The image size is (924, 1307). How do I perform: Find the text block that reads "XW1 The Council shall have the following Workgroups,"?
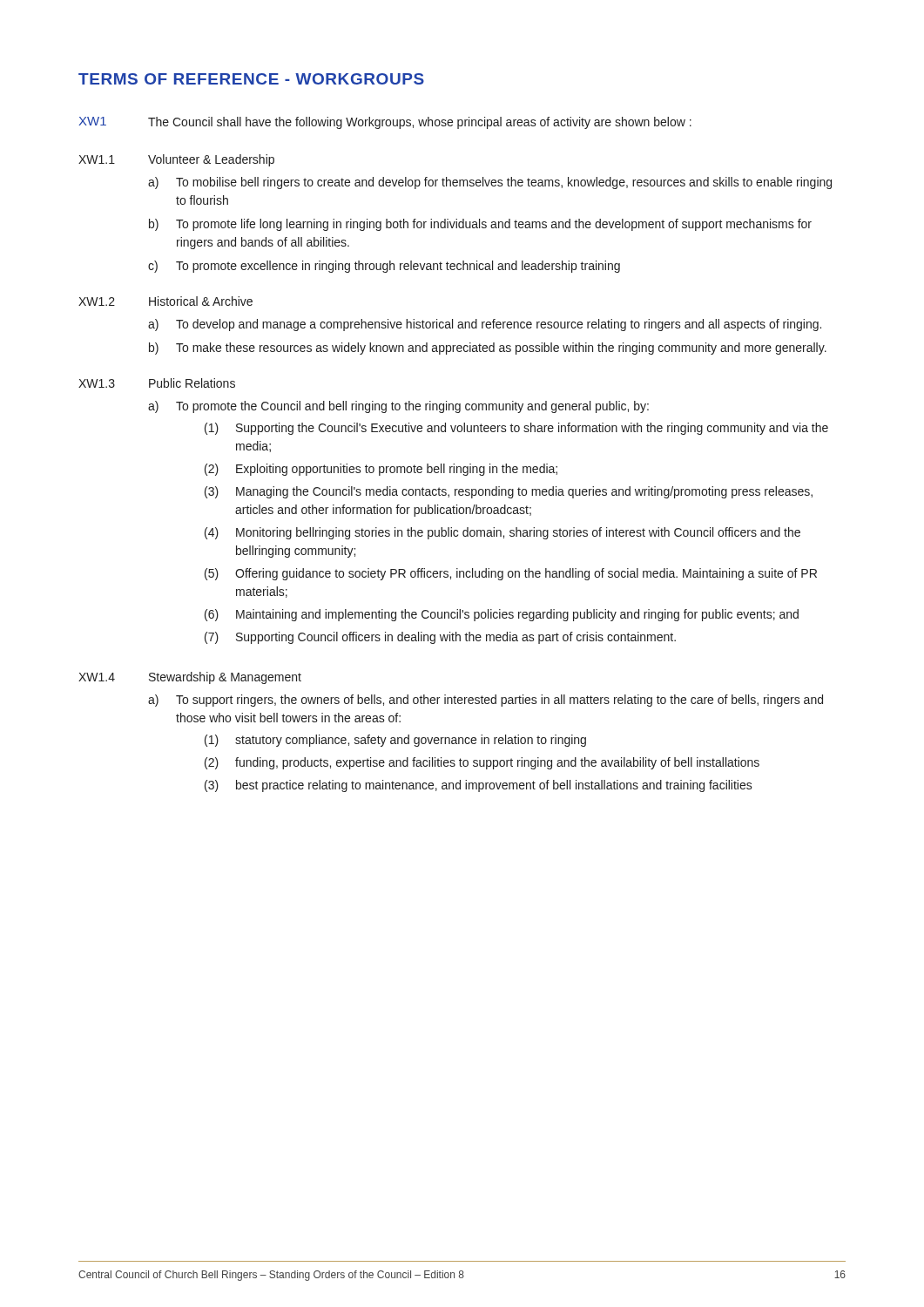click(462, 122)
